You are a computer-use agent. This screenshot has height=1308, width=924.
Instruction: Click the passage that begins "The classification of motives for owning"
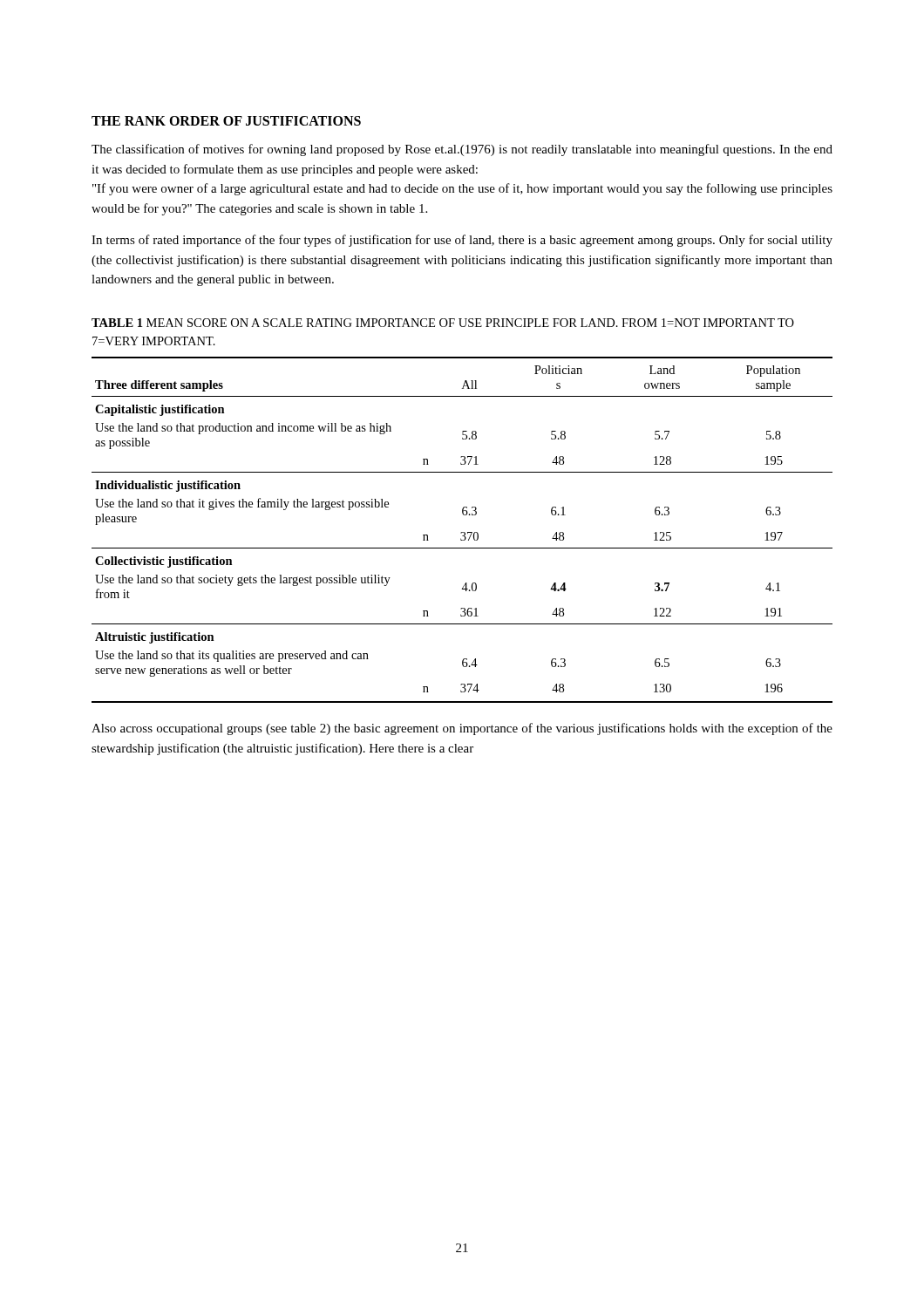[x=462, y=179]
